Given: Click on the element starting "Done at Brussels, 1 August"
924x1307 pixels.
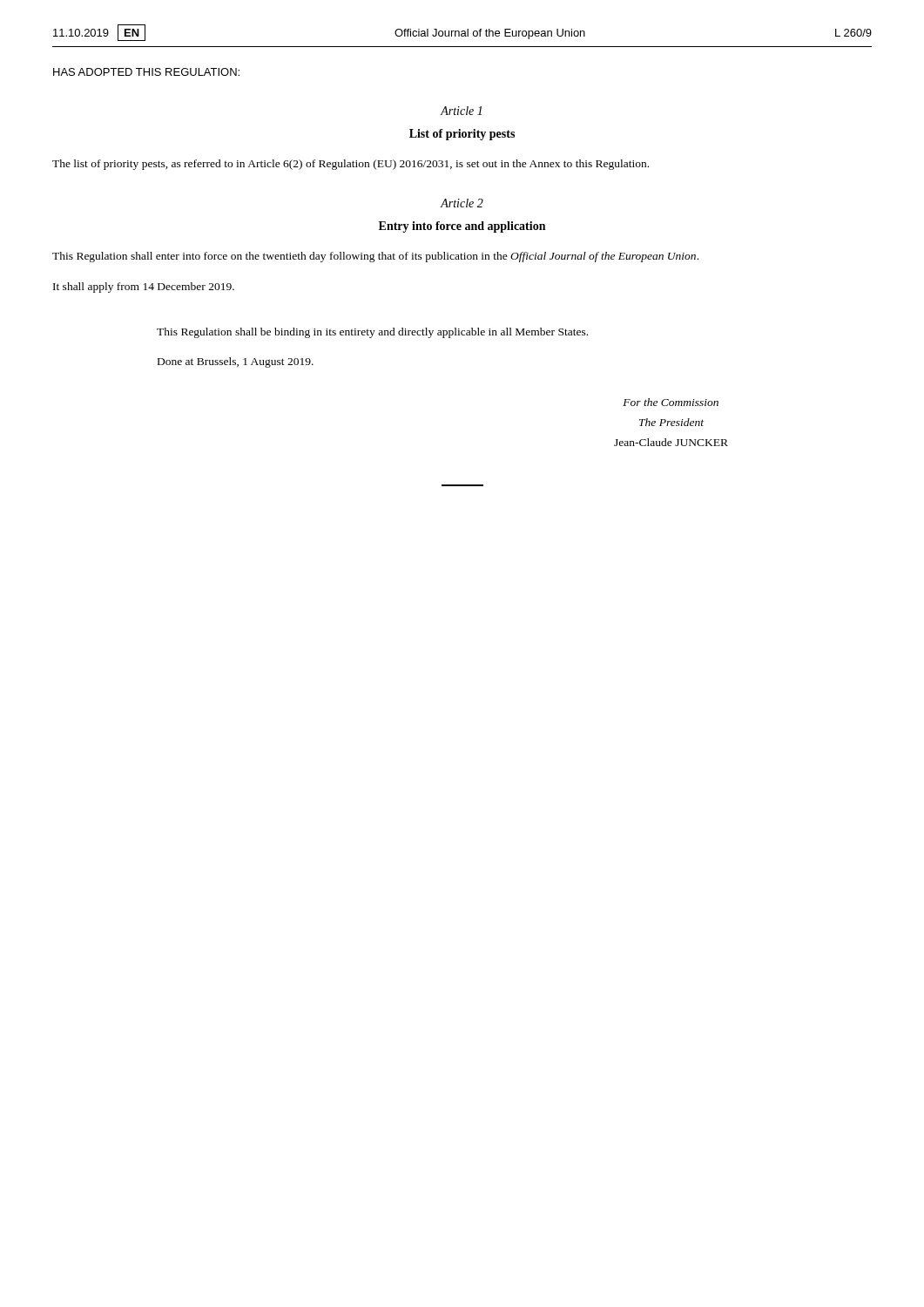Looking at the screenshot, I should pyautogui.click(x=235, y=361).
